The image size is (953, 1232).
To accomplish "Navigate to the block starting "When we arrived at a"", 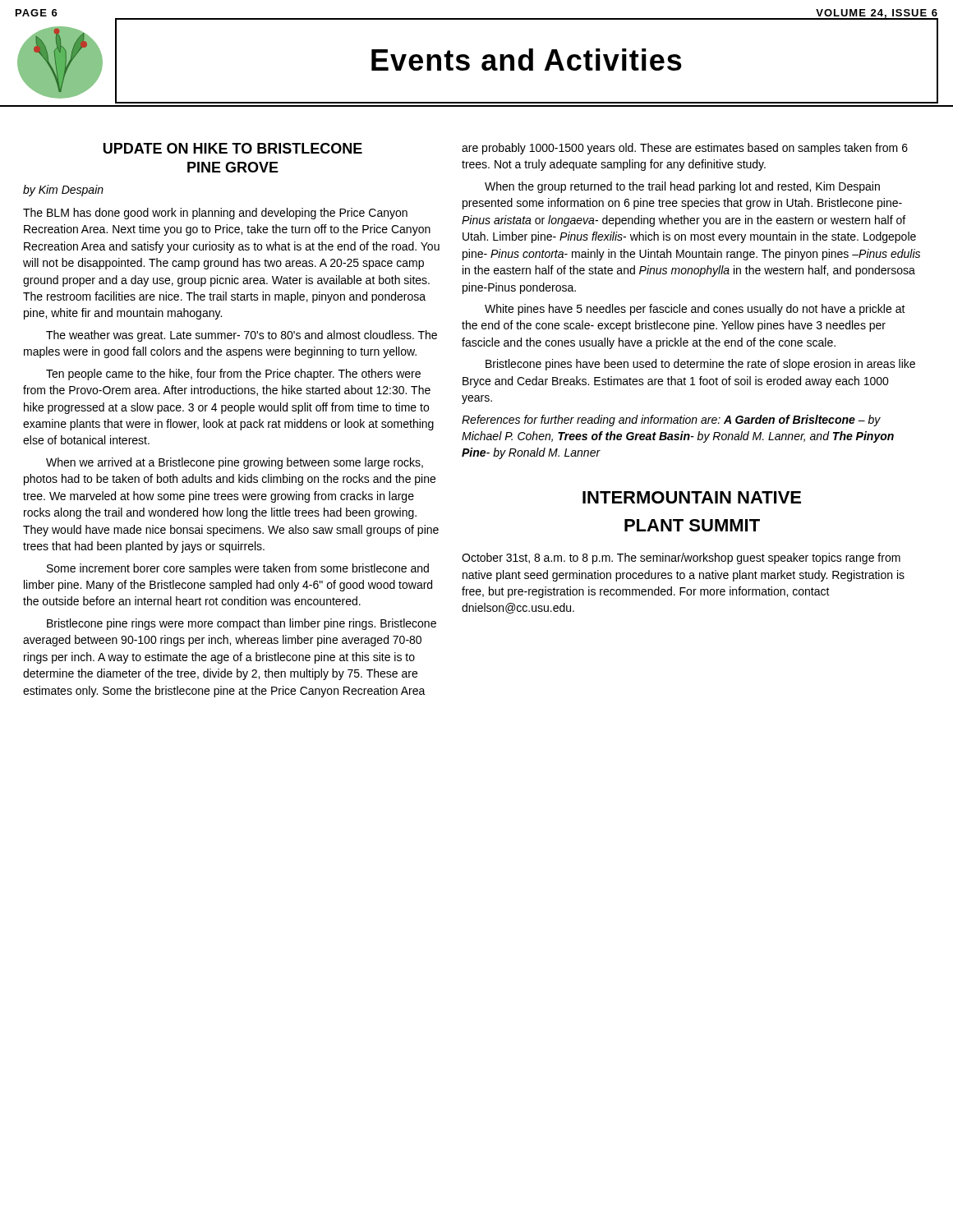I will (232, 505).
